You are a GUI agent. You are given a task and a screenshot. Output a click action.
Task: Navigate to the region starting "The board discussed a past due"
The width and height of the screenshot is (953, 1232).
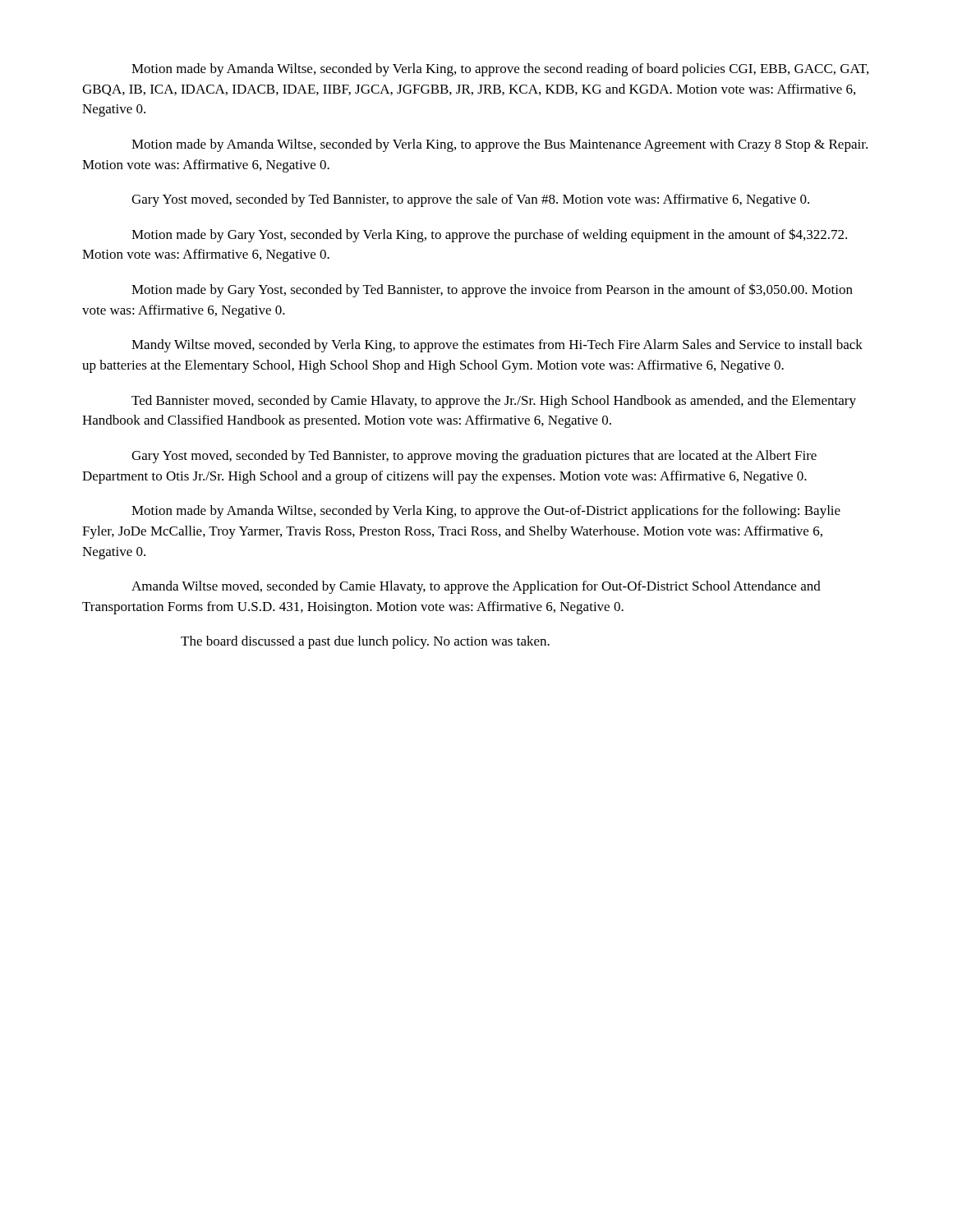366,641
